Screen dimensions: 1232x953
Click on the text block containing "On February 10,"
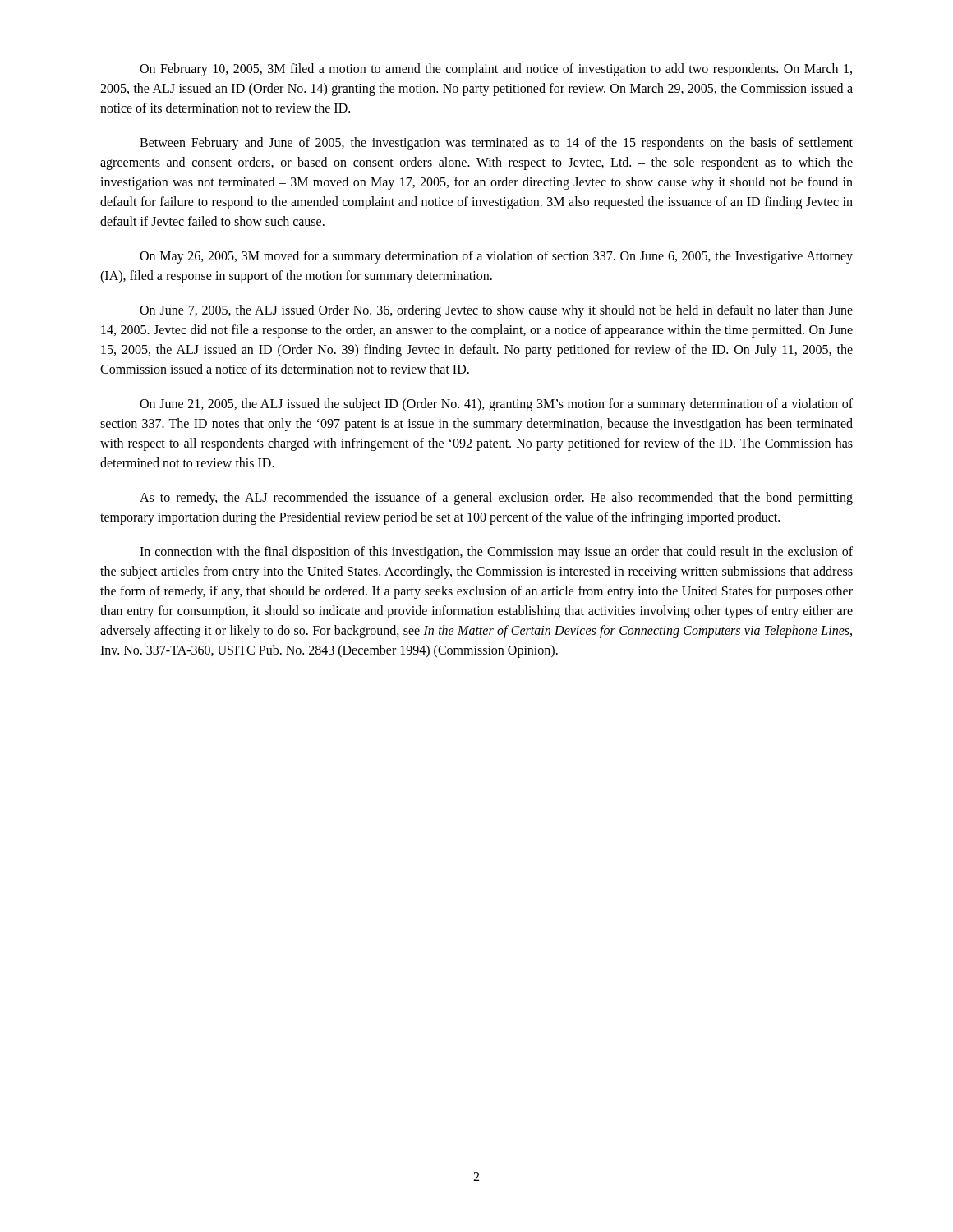click(x=476, y=88)
